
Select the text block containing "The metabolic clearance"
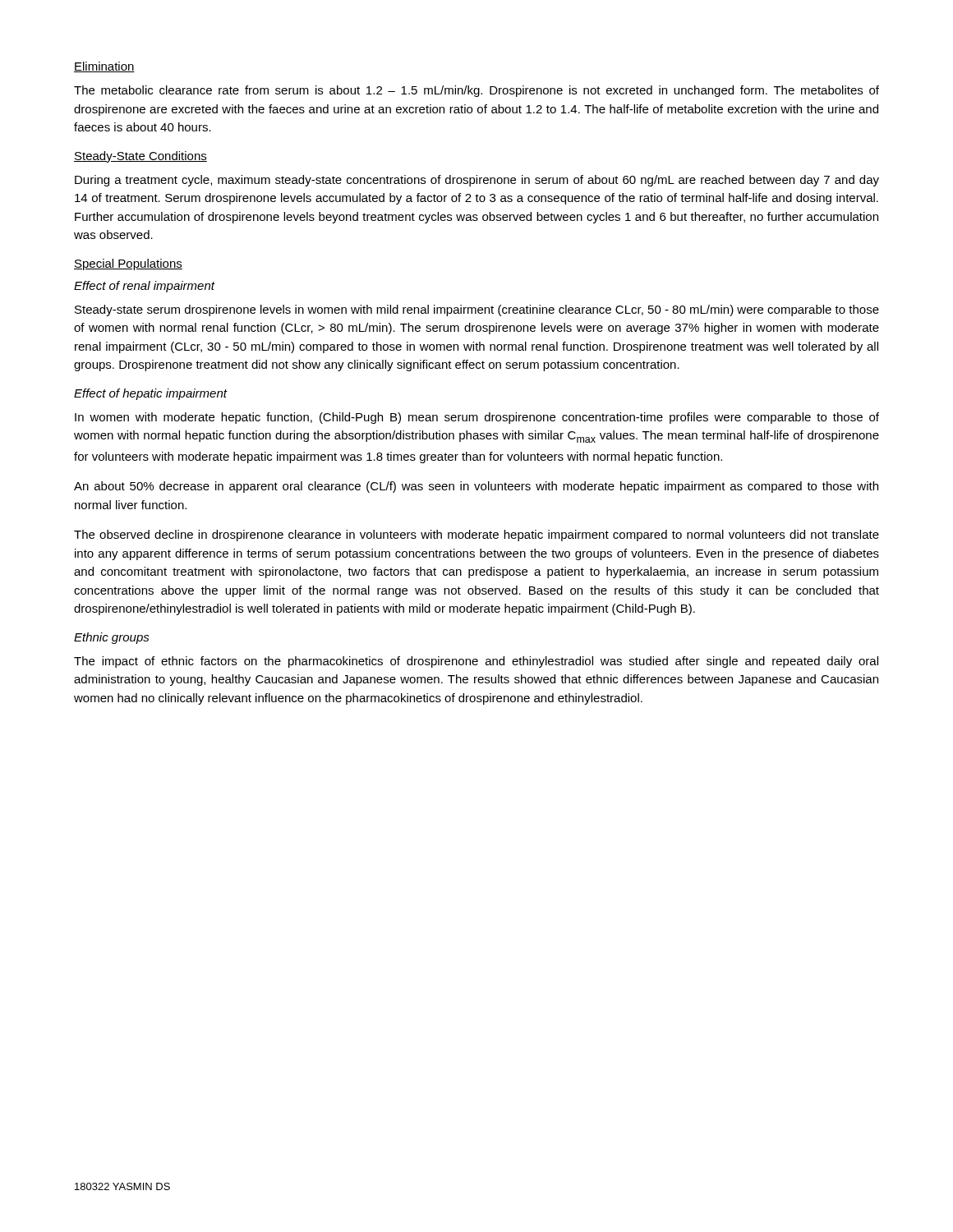click(x=476, y=109)
